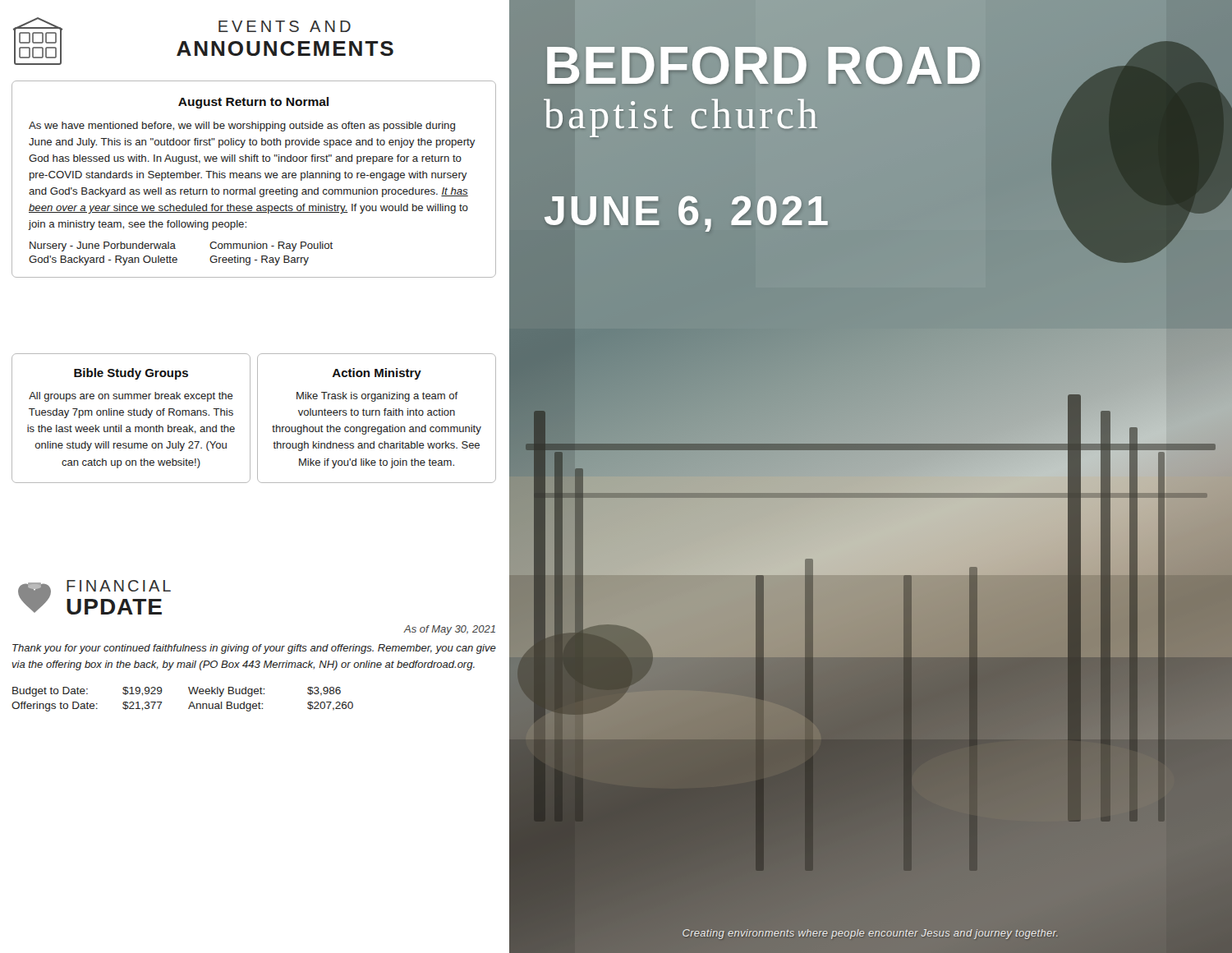Find "BEDFORD ROAD baptist church" on this page
The image size is (1232, 953).
point(880,88)
